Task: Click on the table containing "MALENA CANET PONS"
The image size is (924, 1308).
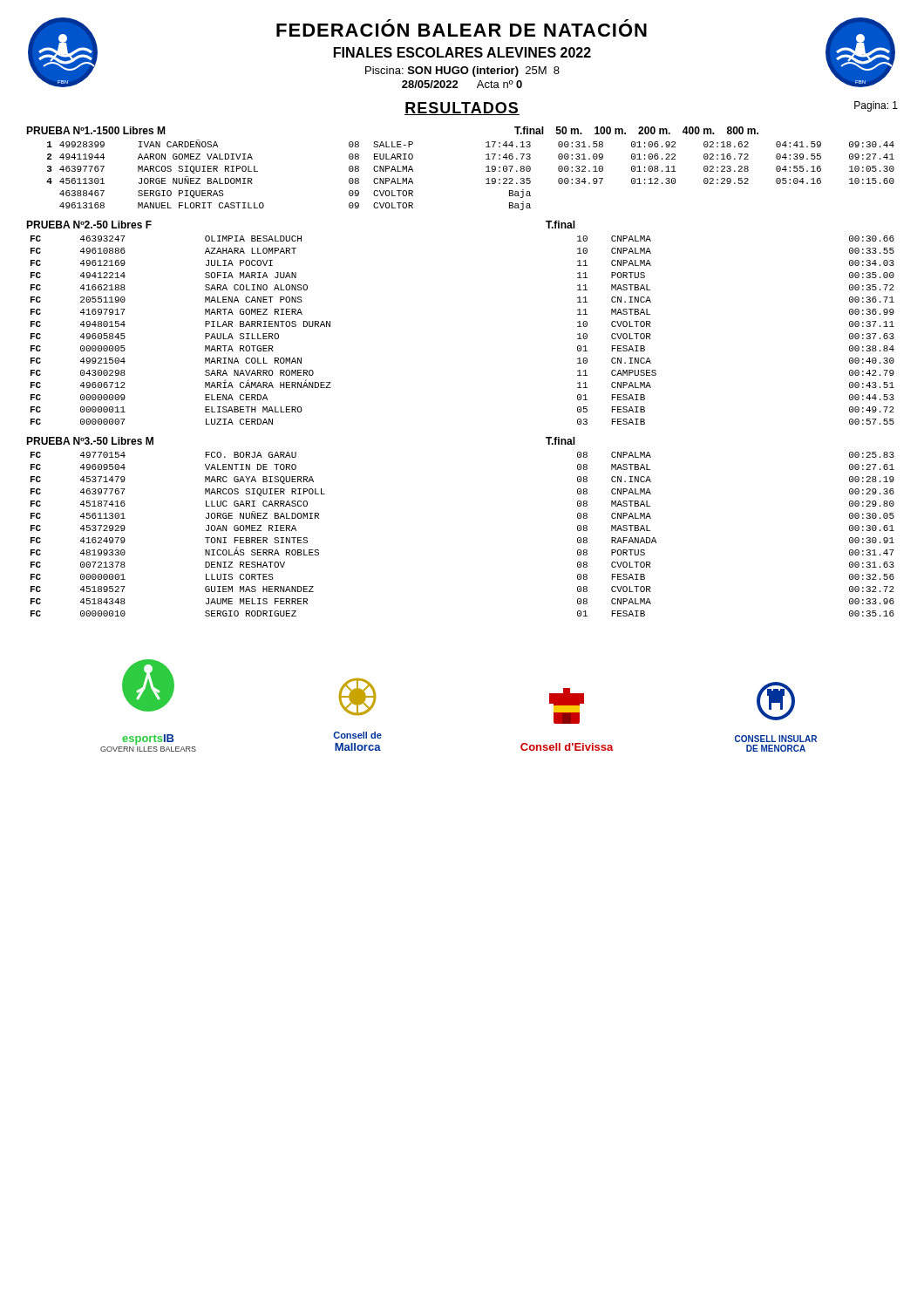Action: click(462, 330)
